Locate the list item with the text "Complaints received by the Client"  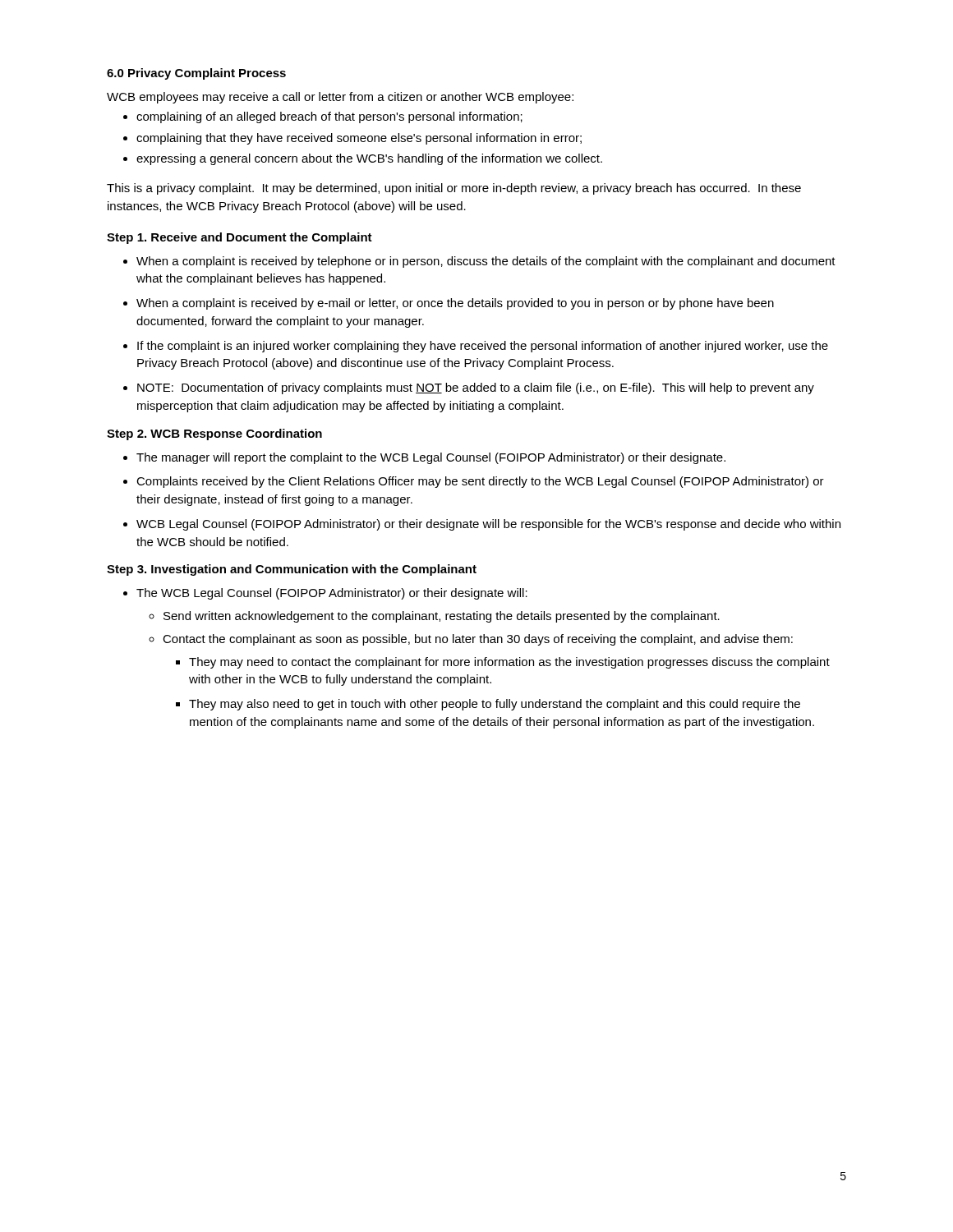480,490
